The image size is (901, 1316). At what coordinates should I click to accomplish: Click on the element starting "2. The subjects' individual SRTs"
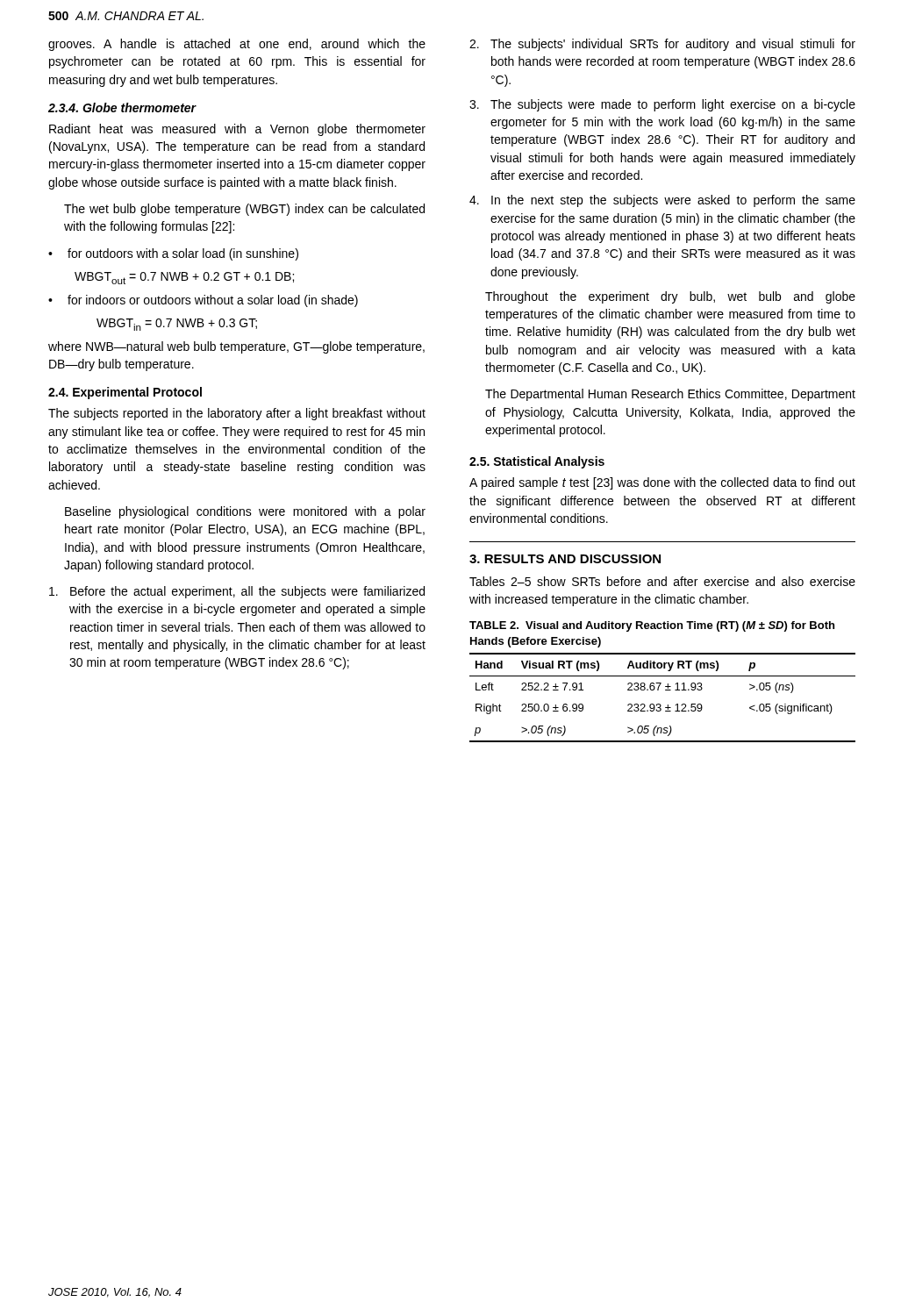(x=662, y=62)
